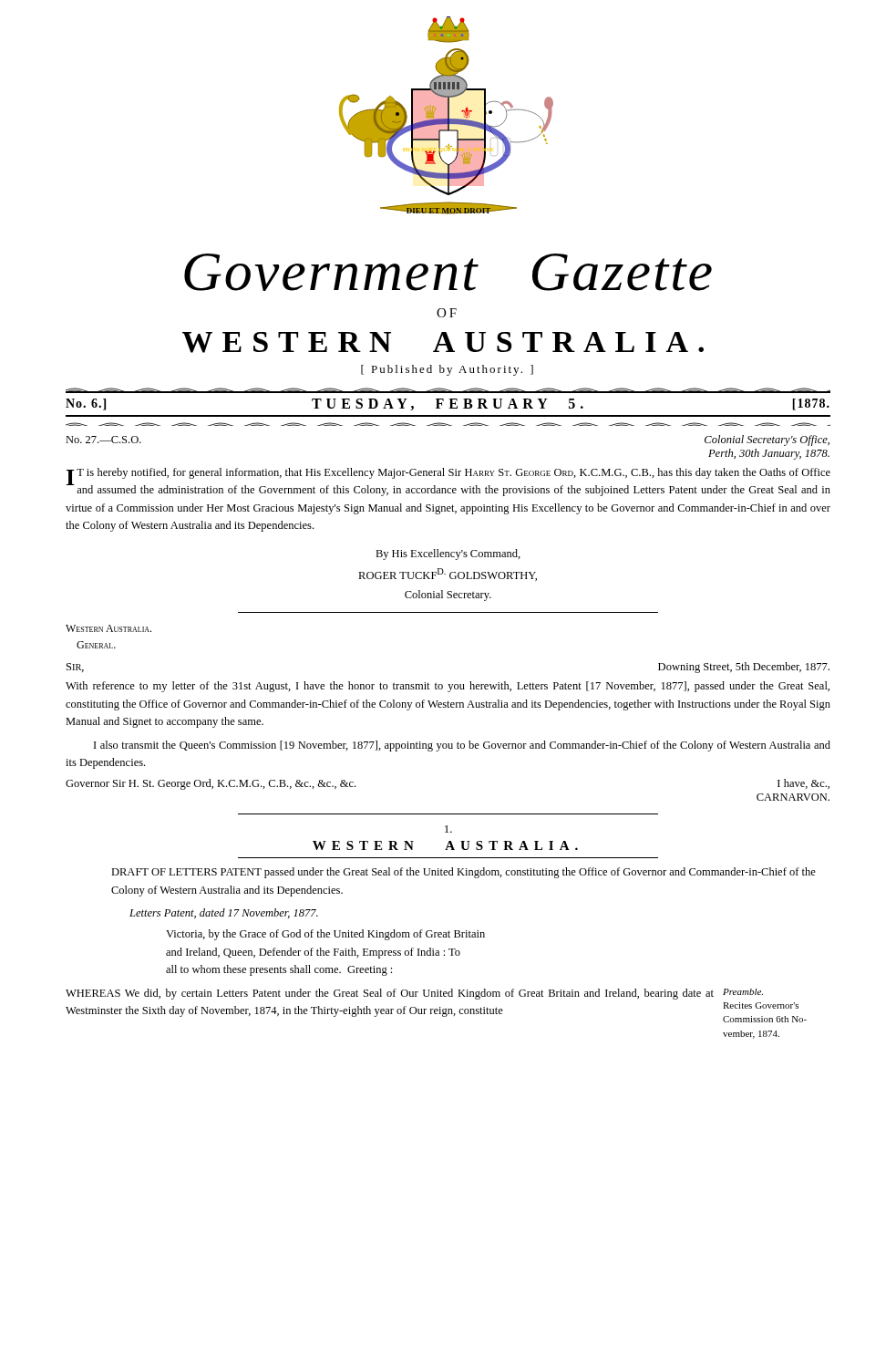
Task: Select the element starting "By His Excellency's Command, ROGER TUCKFD. GOLDSWORTHY,"
Action: pyautogui.click(x=448, y=574)
